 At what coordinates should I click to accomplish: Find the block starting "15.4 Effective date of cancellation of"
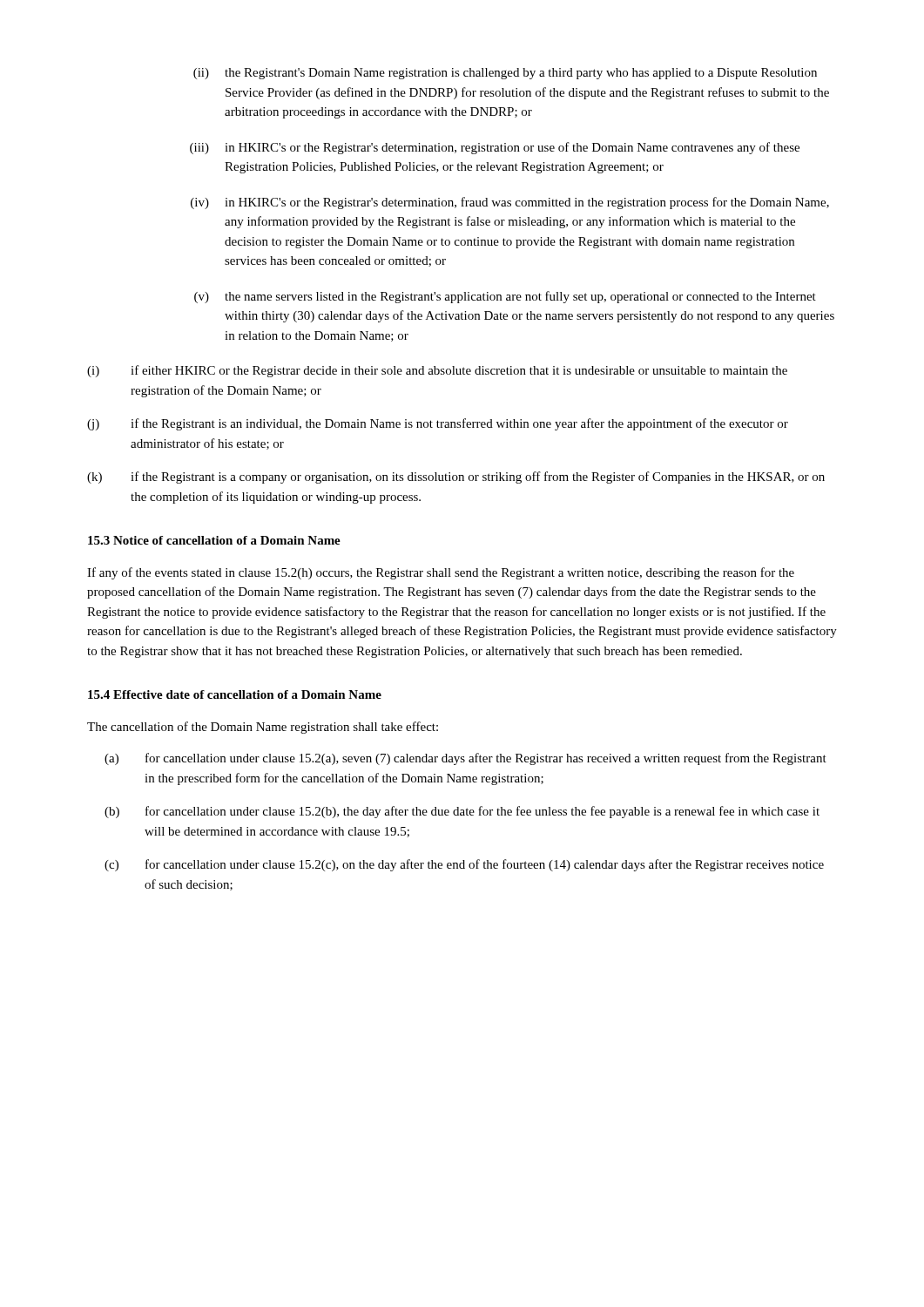(x=234, y=694)
